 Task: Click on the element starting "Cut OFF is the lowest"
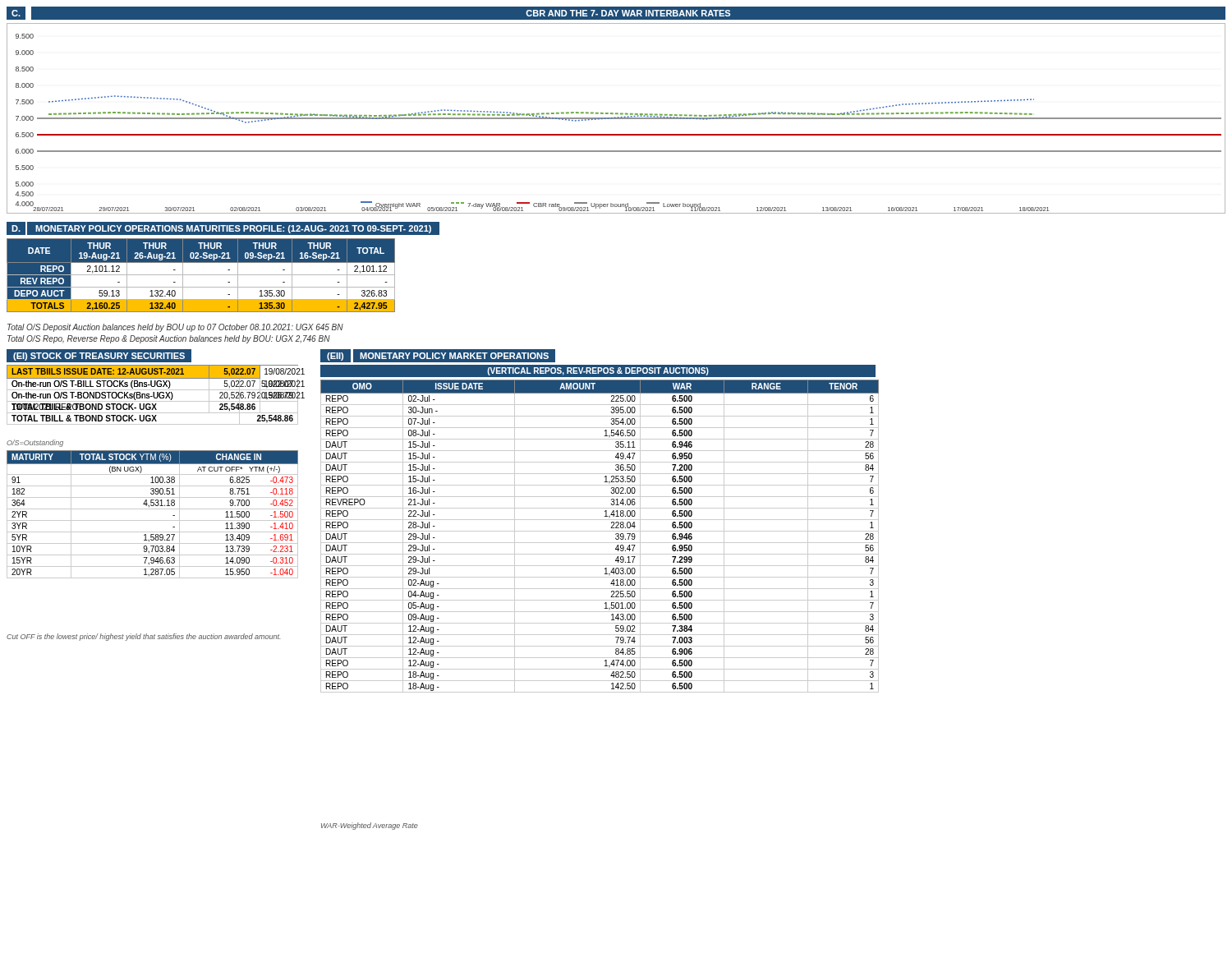tap(144, 637)
